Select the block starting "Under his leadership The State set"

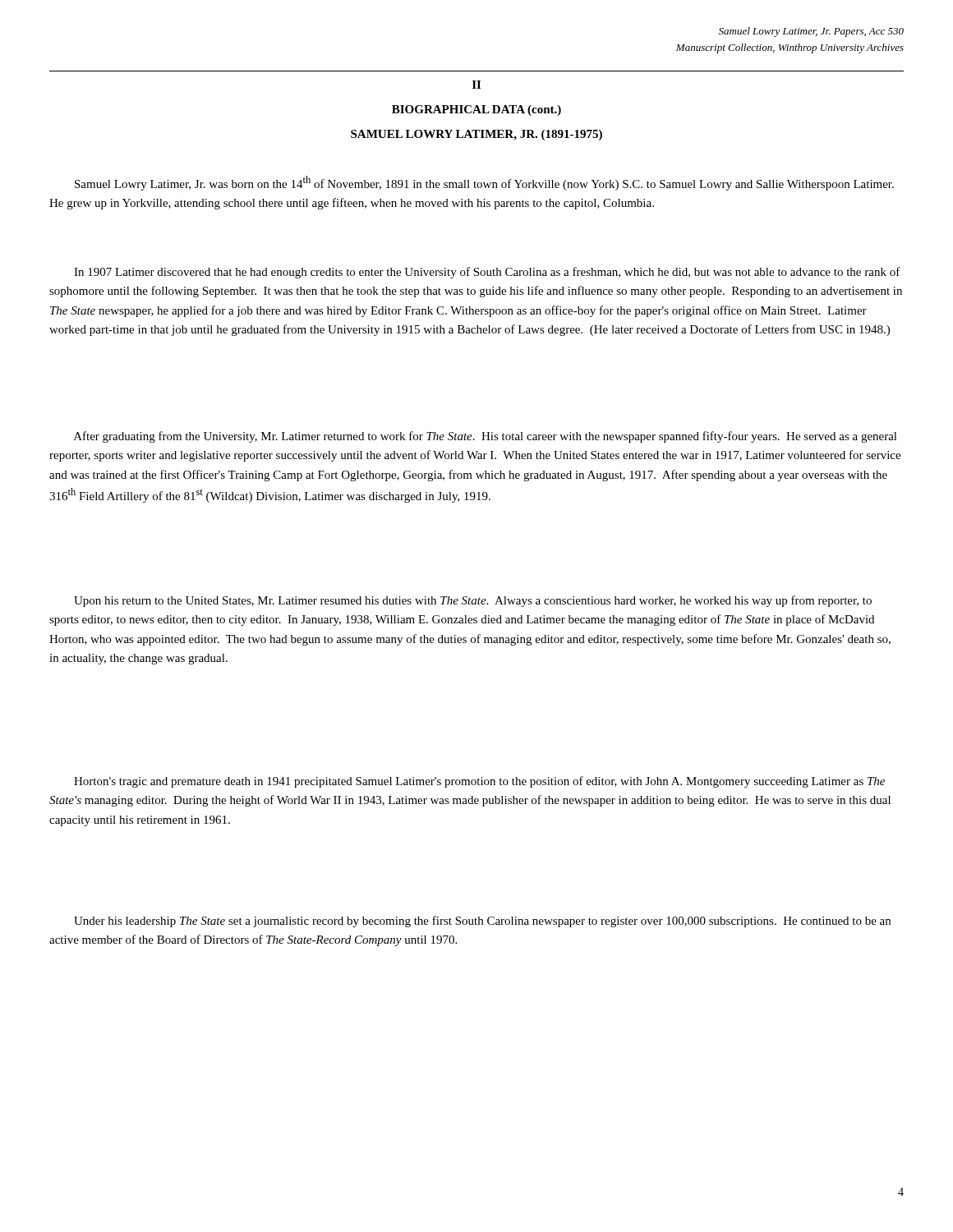[x=470, y=930]
